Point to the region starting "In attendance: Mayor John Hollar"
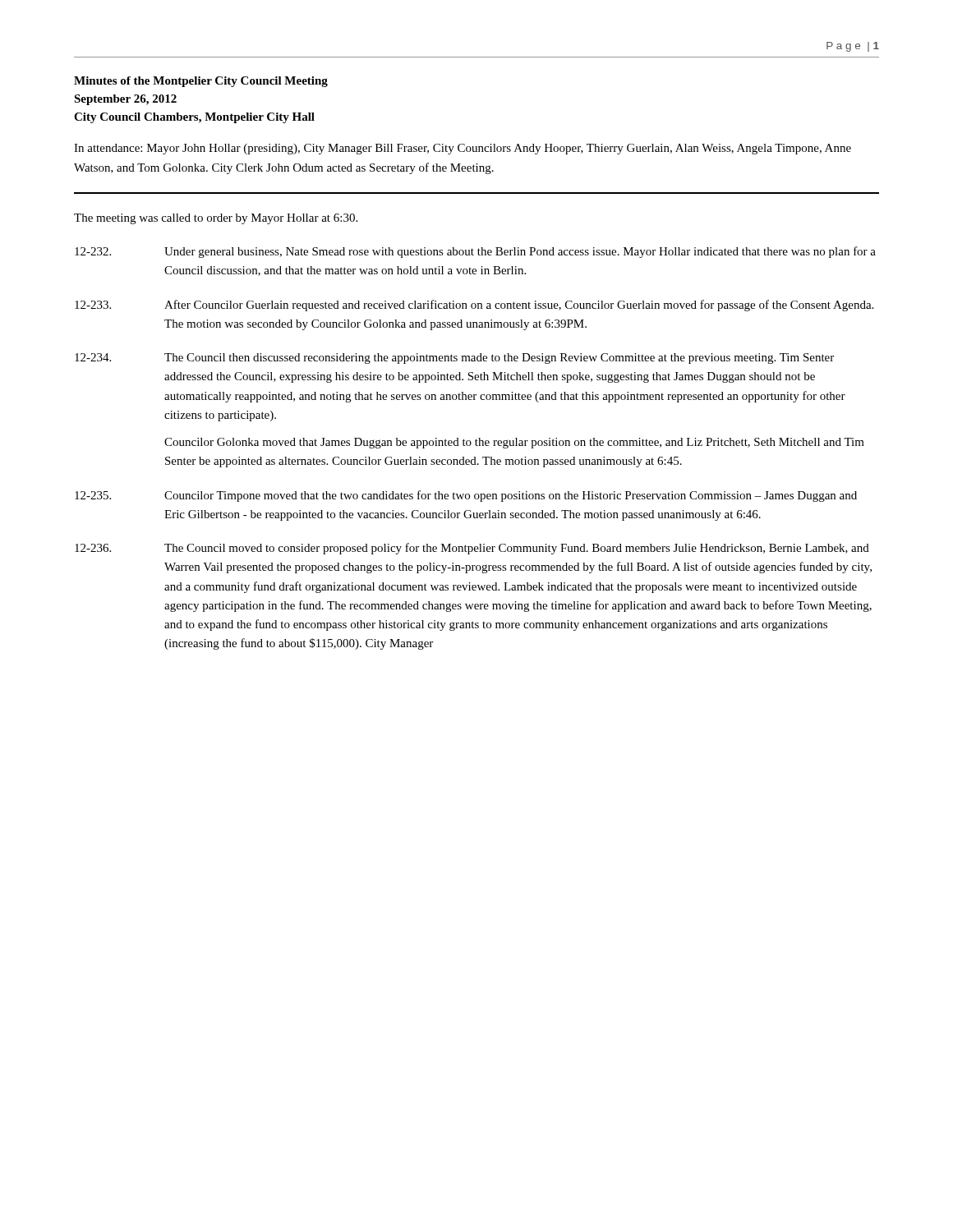 click(463, 158)
